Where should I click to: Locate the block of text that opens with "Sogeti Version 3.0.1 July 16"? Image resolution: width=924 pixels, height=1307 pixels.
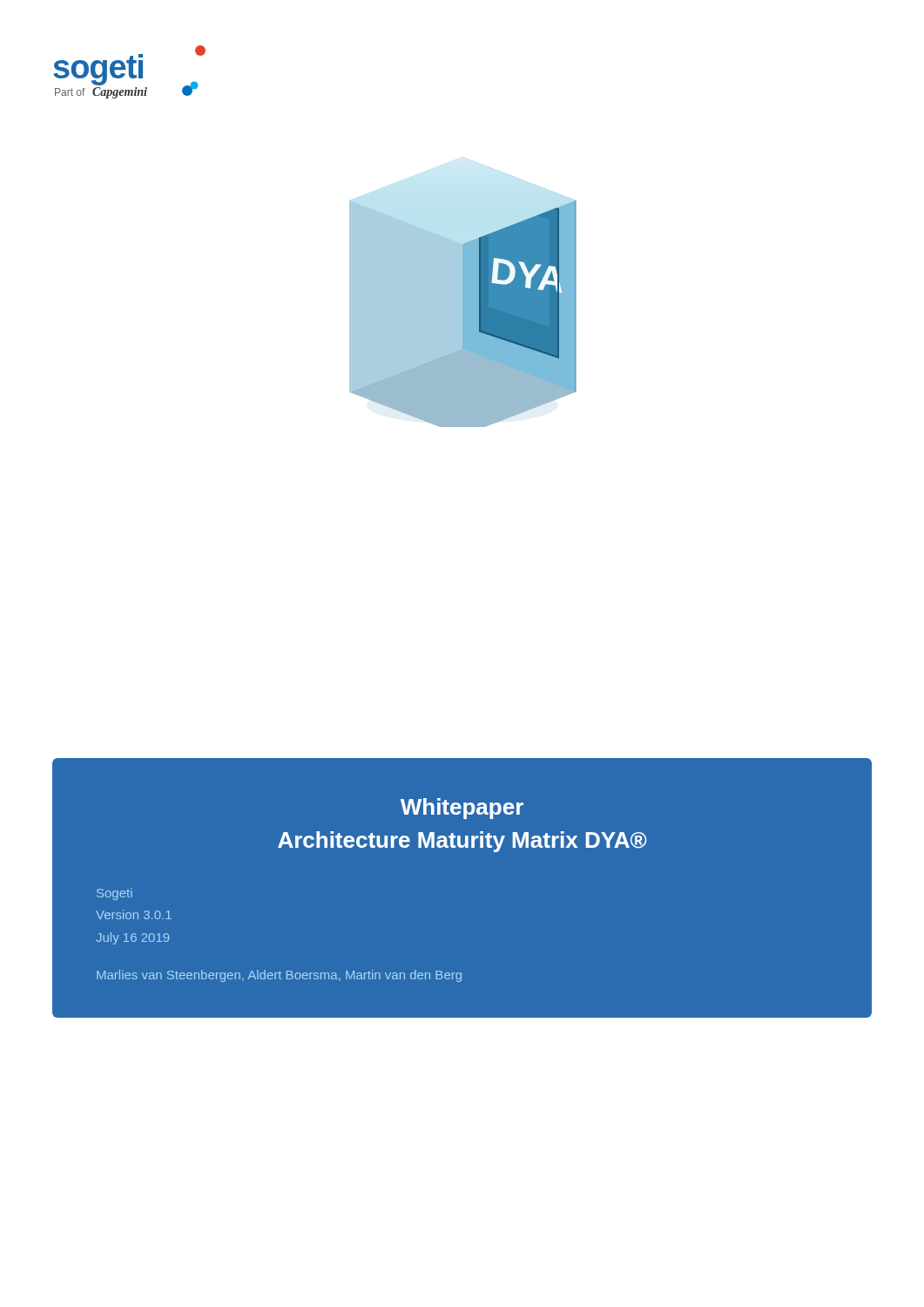(134, 915)
